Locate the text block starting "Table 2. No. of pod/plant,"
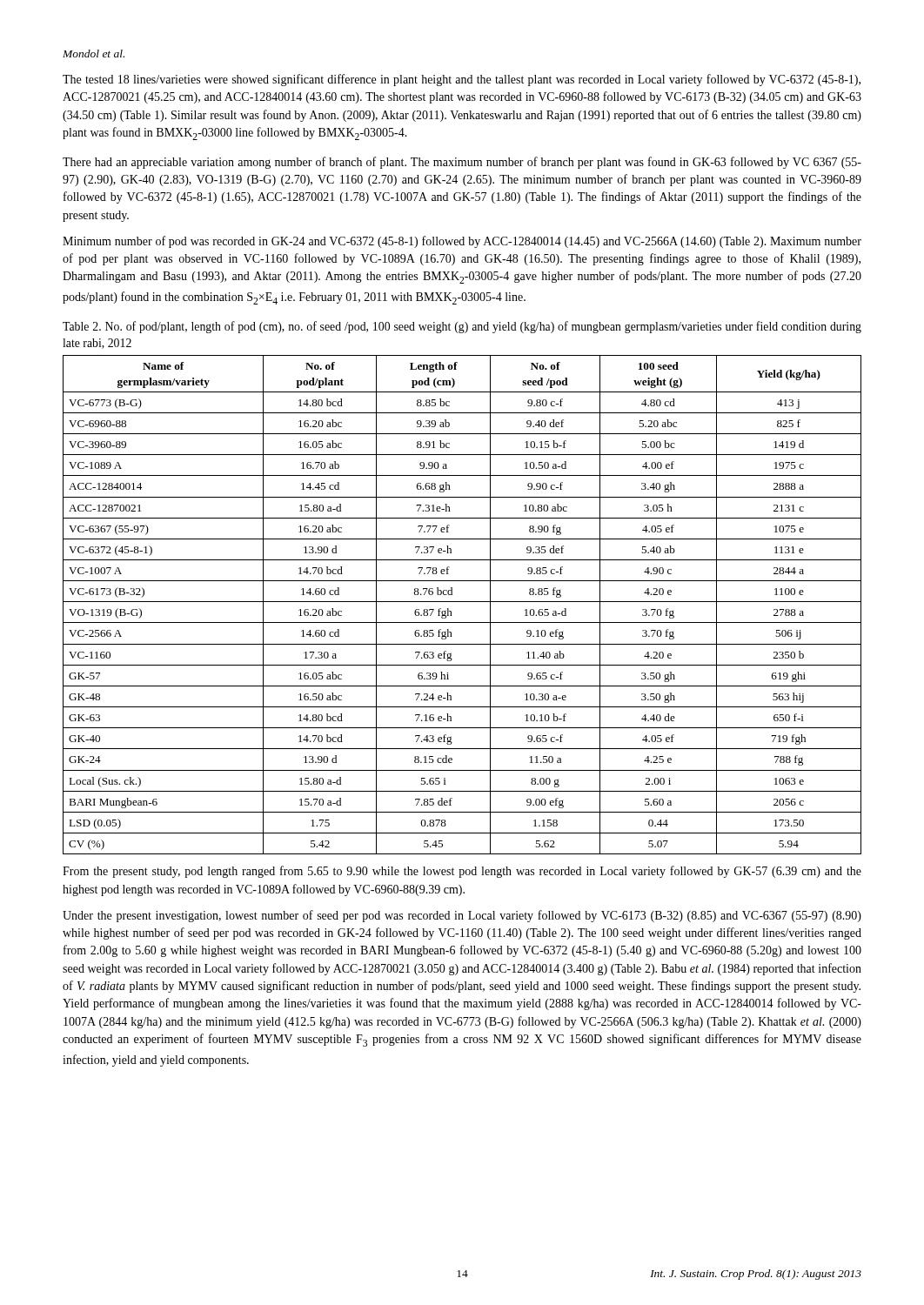 [x=462, y=335]
